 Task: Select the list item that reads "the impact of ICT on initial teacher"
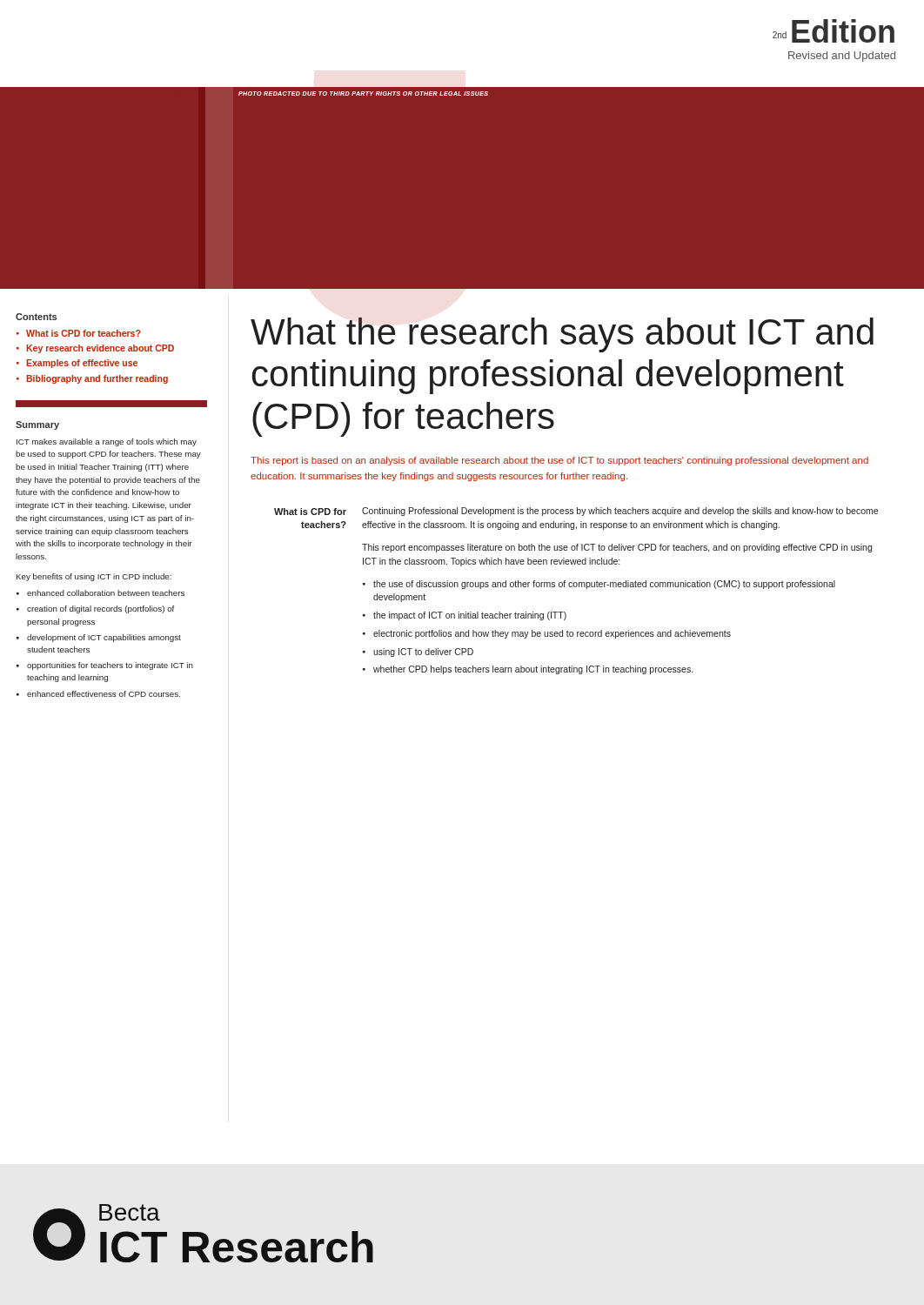tap(470, 615)
